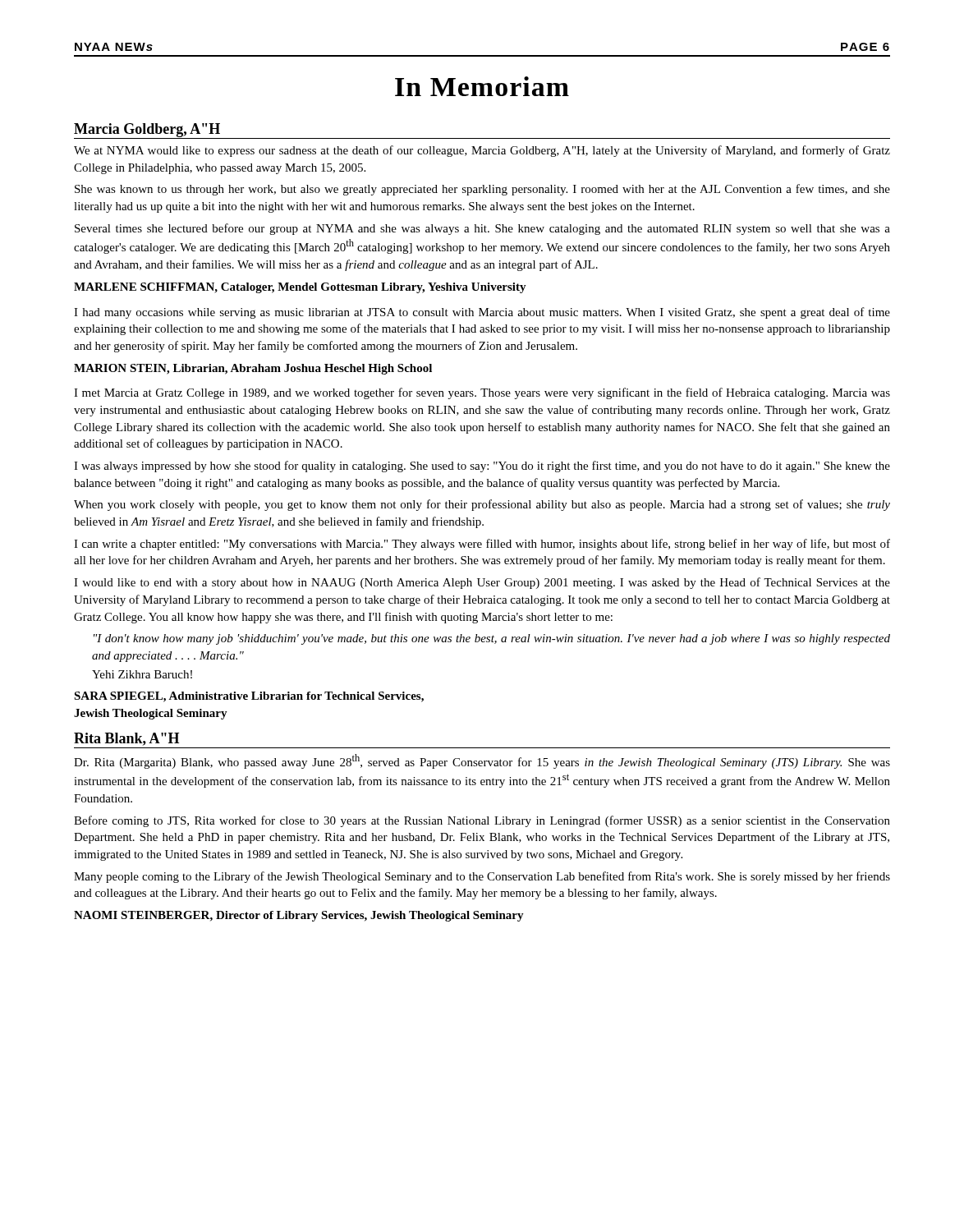
Task: Find the region starting "We at NYMA"
Action: click(482, 159)
